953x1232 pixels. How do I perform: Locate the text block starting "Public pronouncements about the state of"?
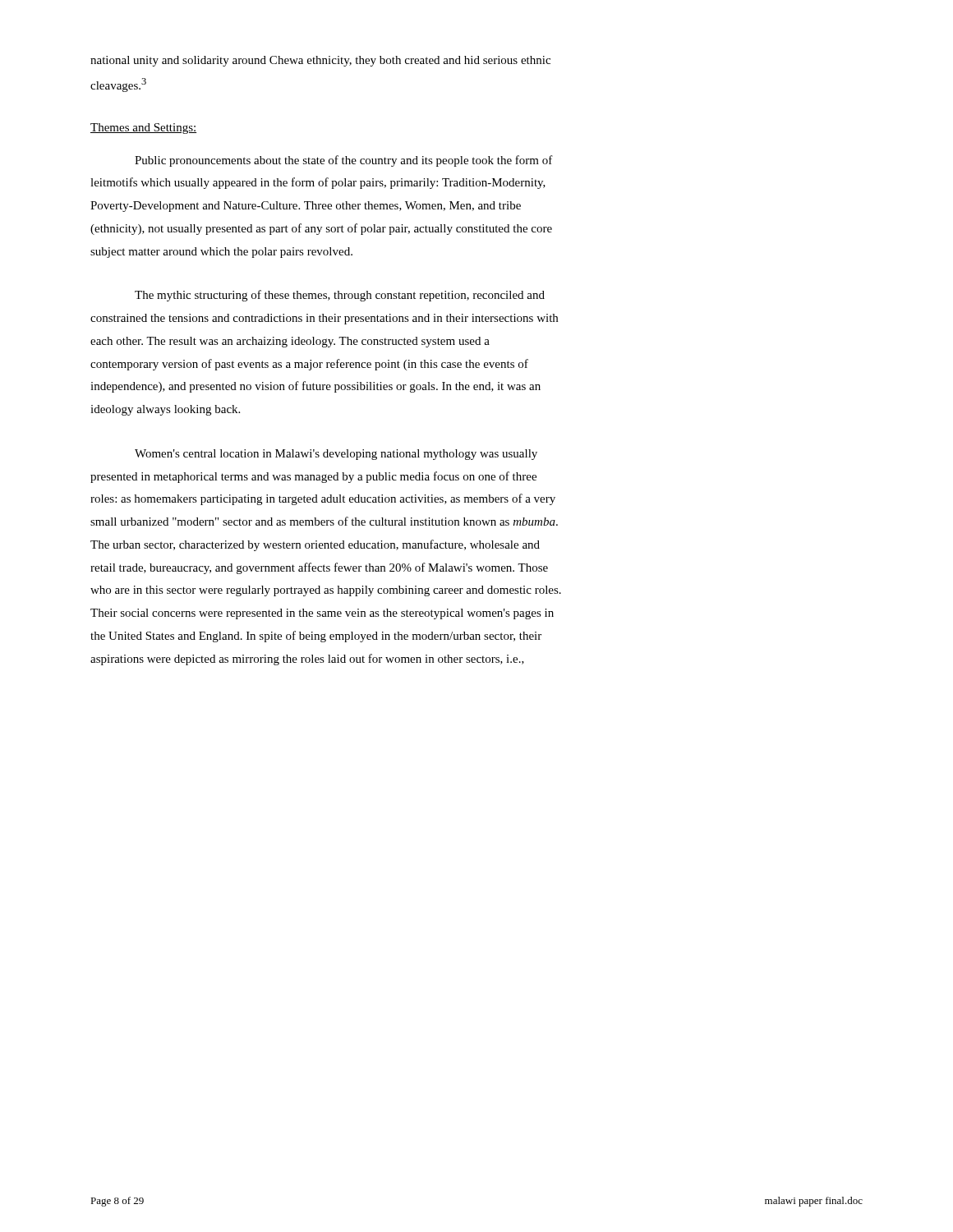[476, 206]
